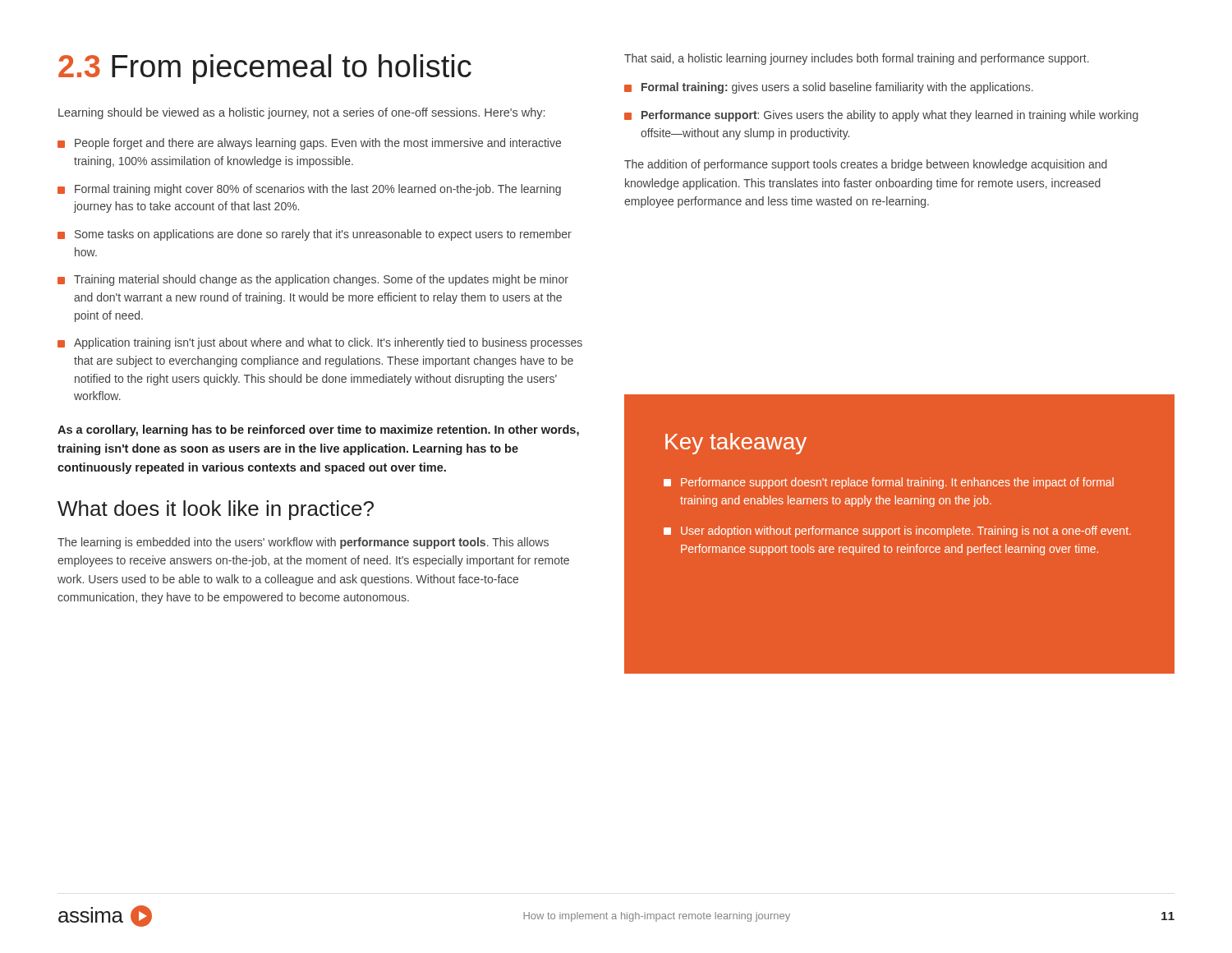
Task: Point to the passage starting "Performance support doesn't"
Action: (897, 491)
